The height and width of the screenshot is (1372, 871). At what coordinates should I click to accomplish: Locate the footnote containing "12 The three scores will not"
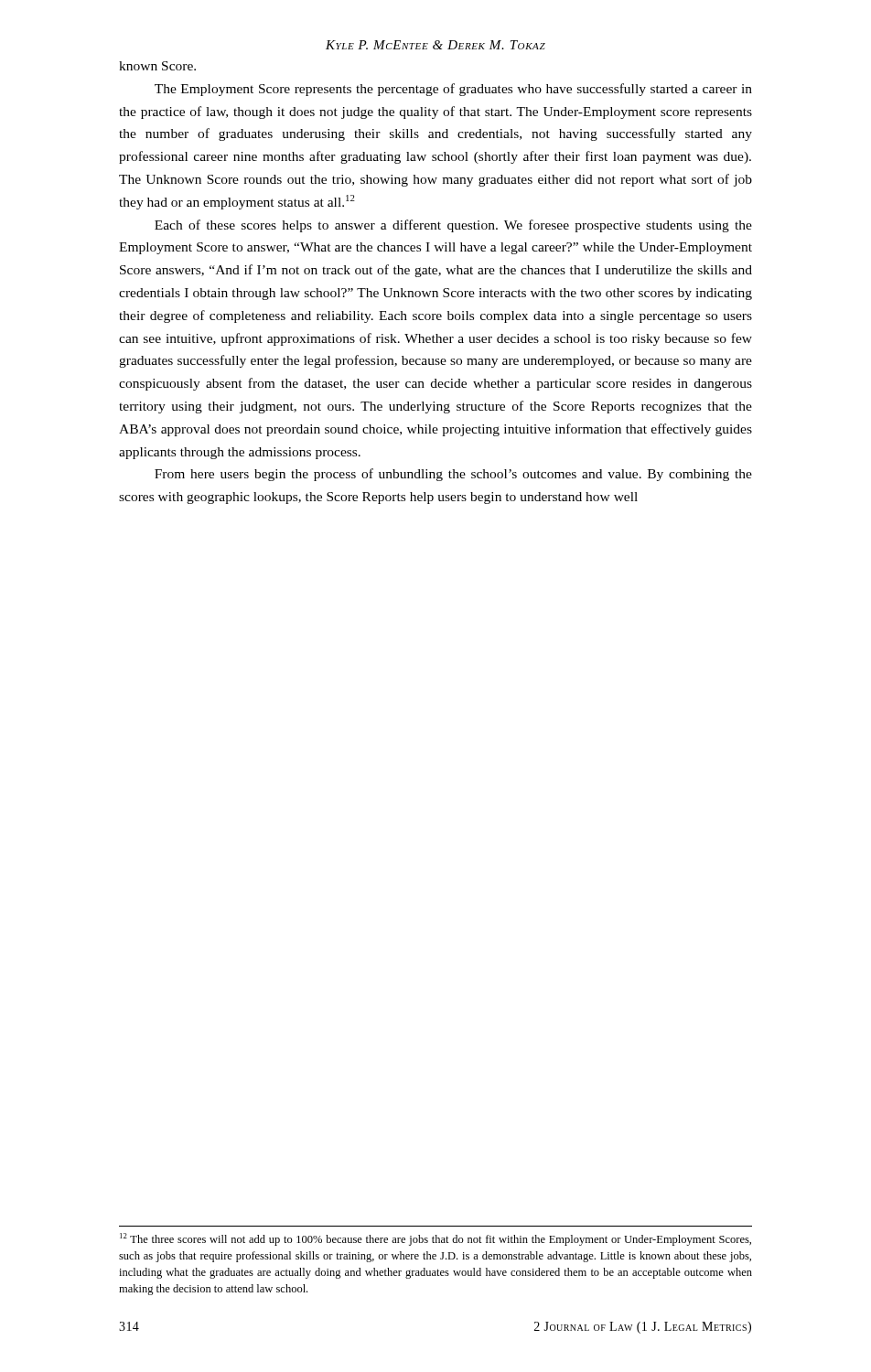click(x=436, y=1263)
